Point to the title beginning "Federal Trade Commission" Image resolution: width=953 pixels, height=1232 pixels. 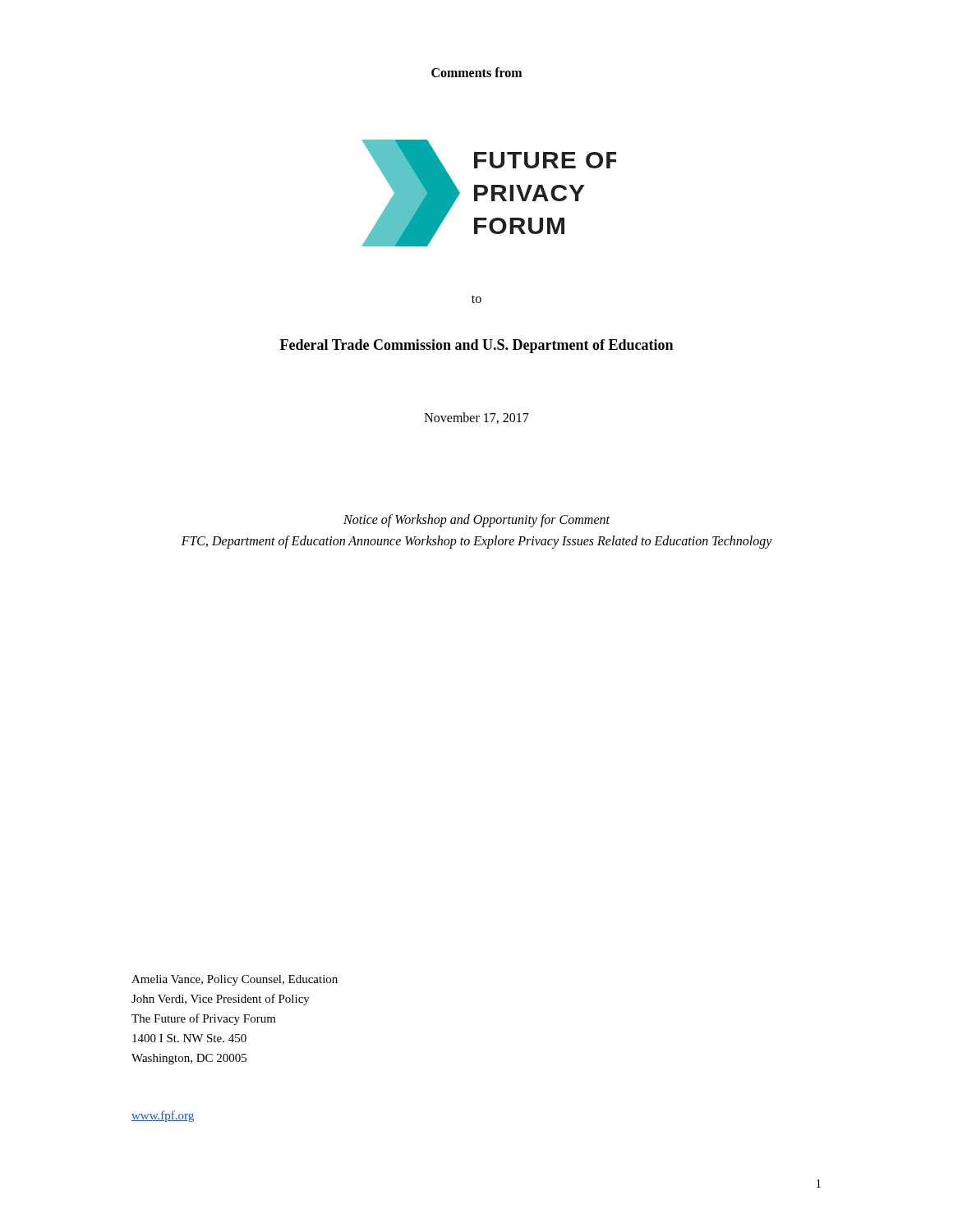point(476,345)
